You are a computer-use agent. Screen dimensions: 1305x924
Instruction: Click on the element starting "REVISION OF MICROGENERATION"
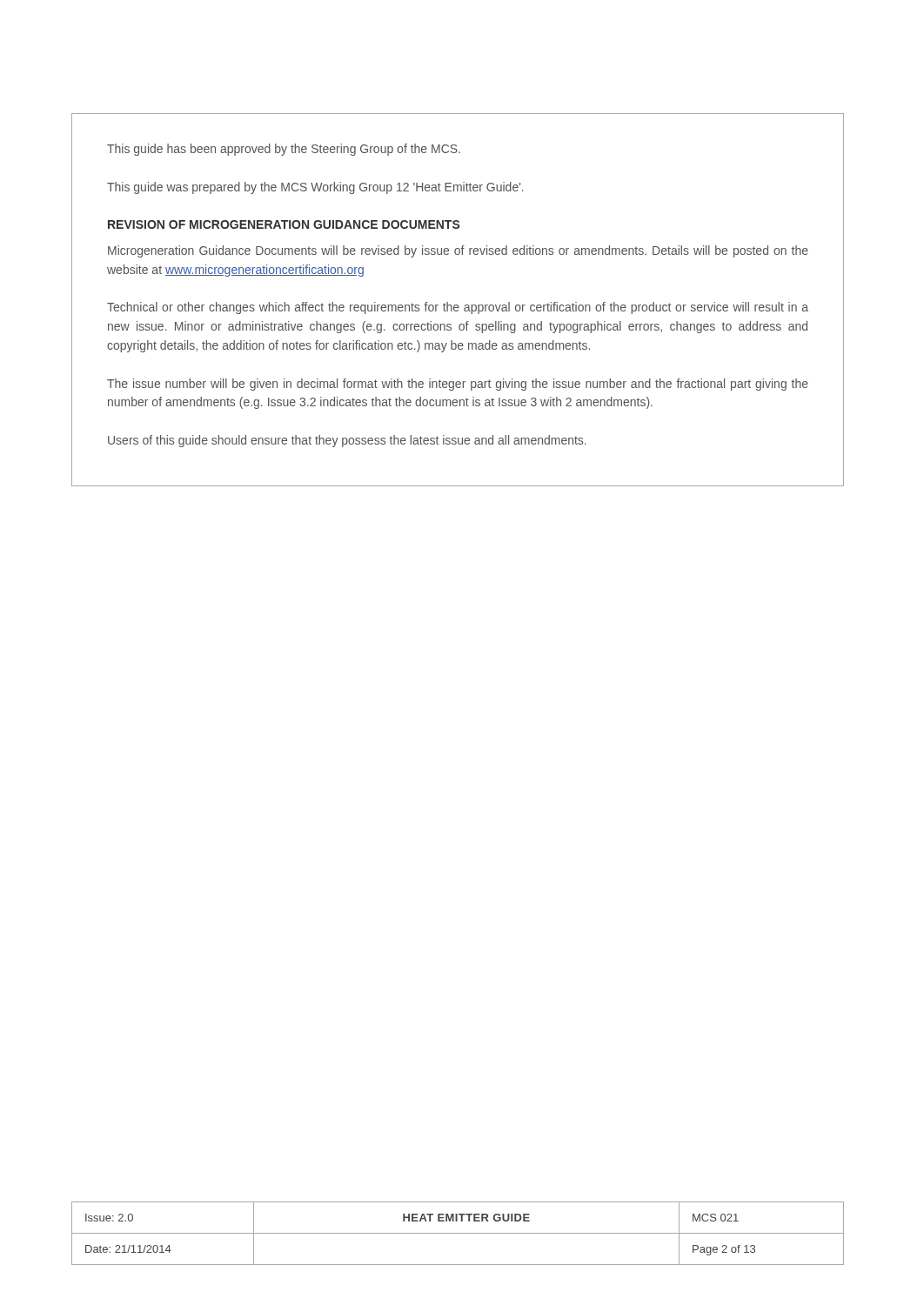[458, 226]
